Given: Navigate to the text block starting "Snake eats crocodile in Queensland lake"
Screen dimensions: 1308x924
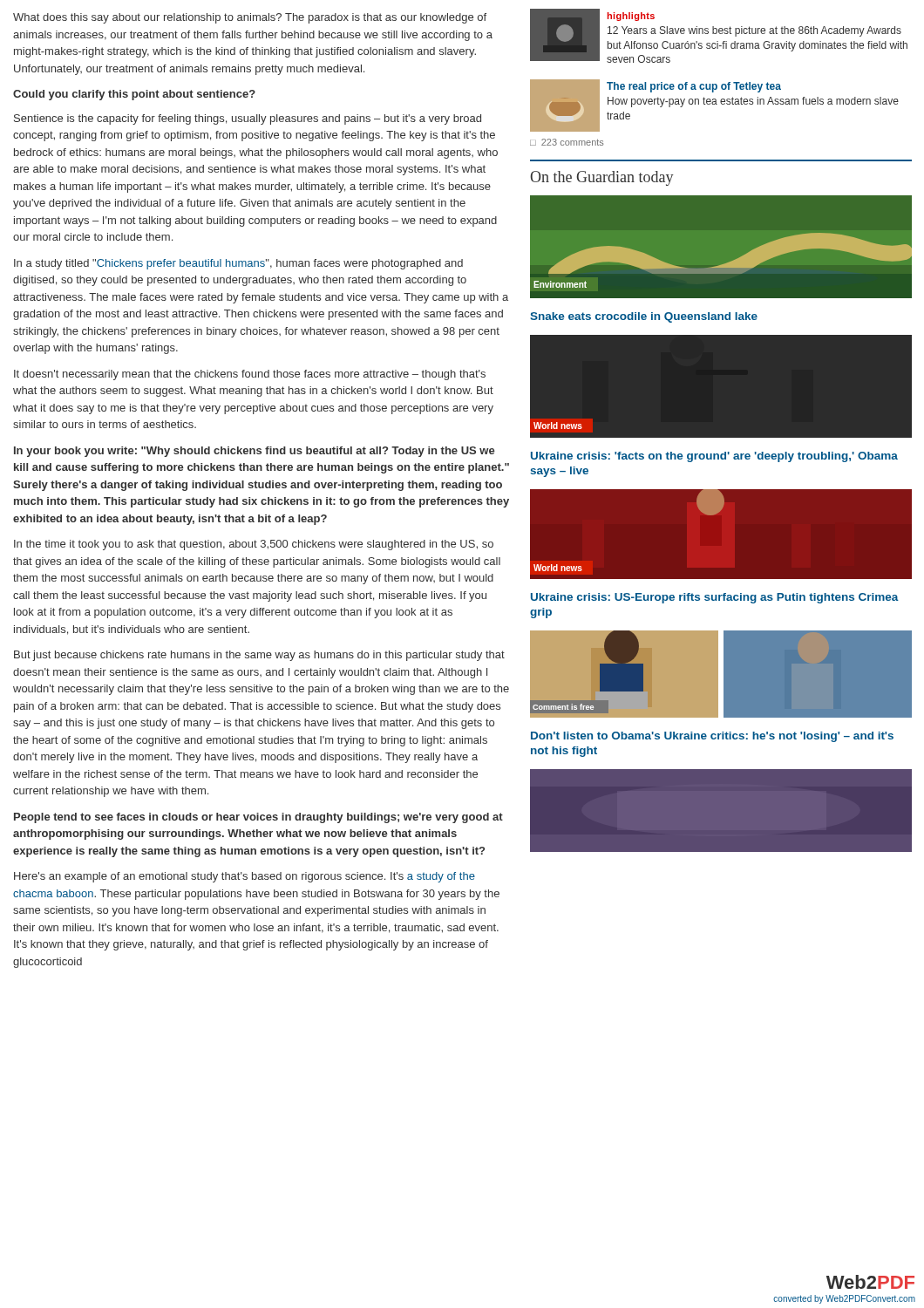Looking at the screenshot, I should point(644,316).
